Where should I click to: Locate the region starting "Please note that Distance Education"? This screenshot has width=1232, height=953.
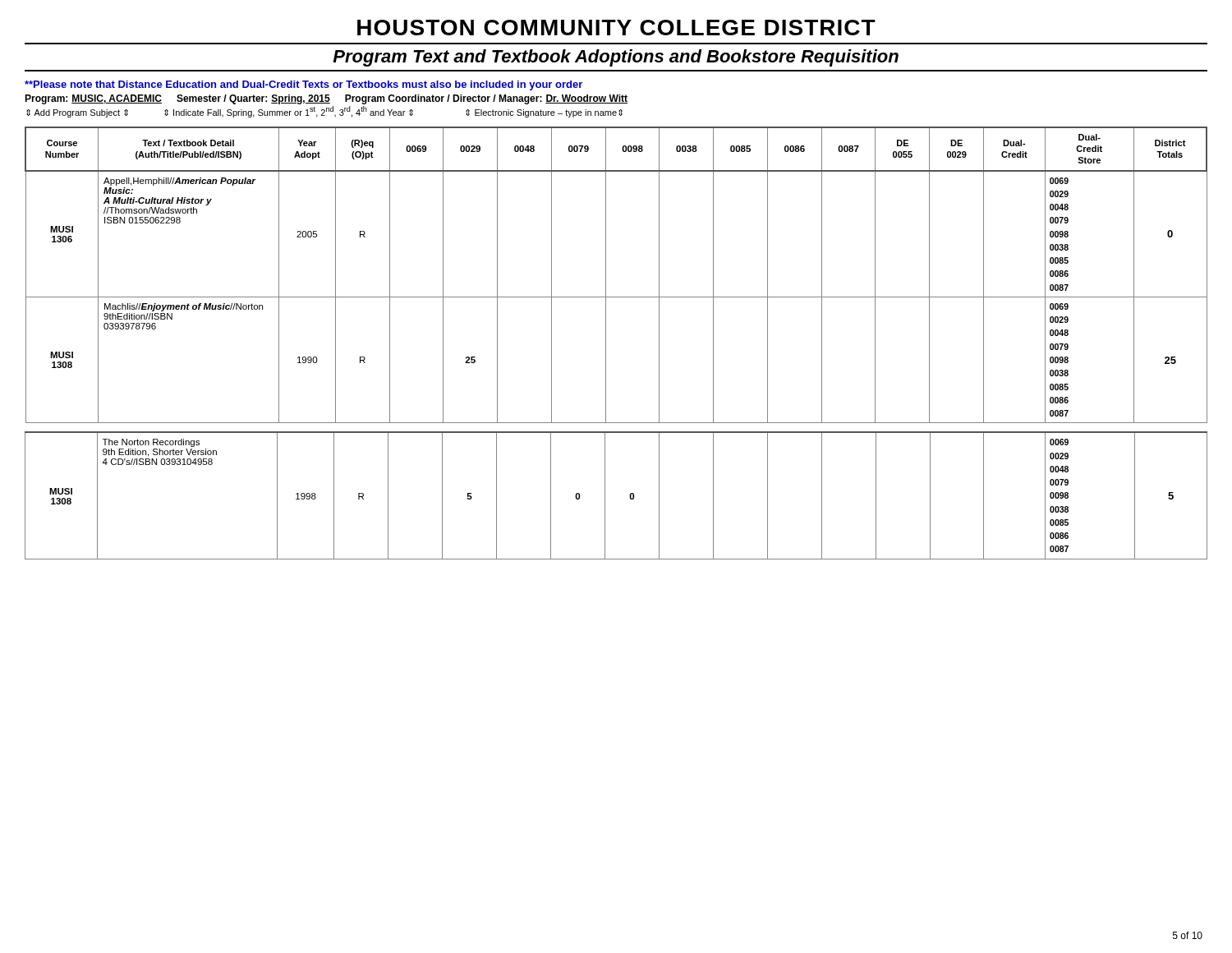304,84
